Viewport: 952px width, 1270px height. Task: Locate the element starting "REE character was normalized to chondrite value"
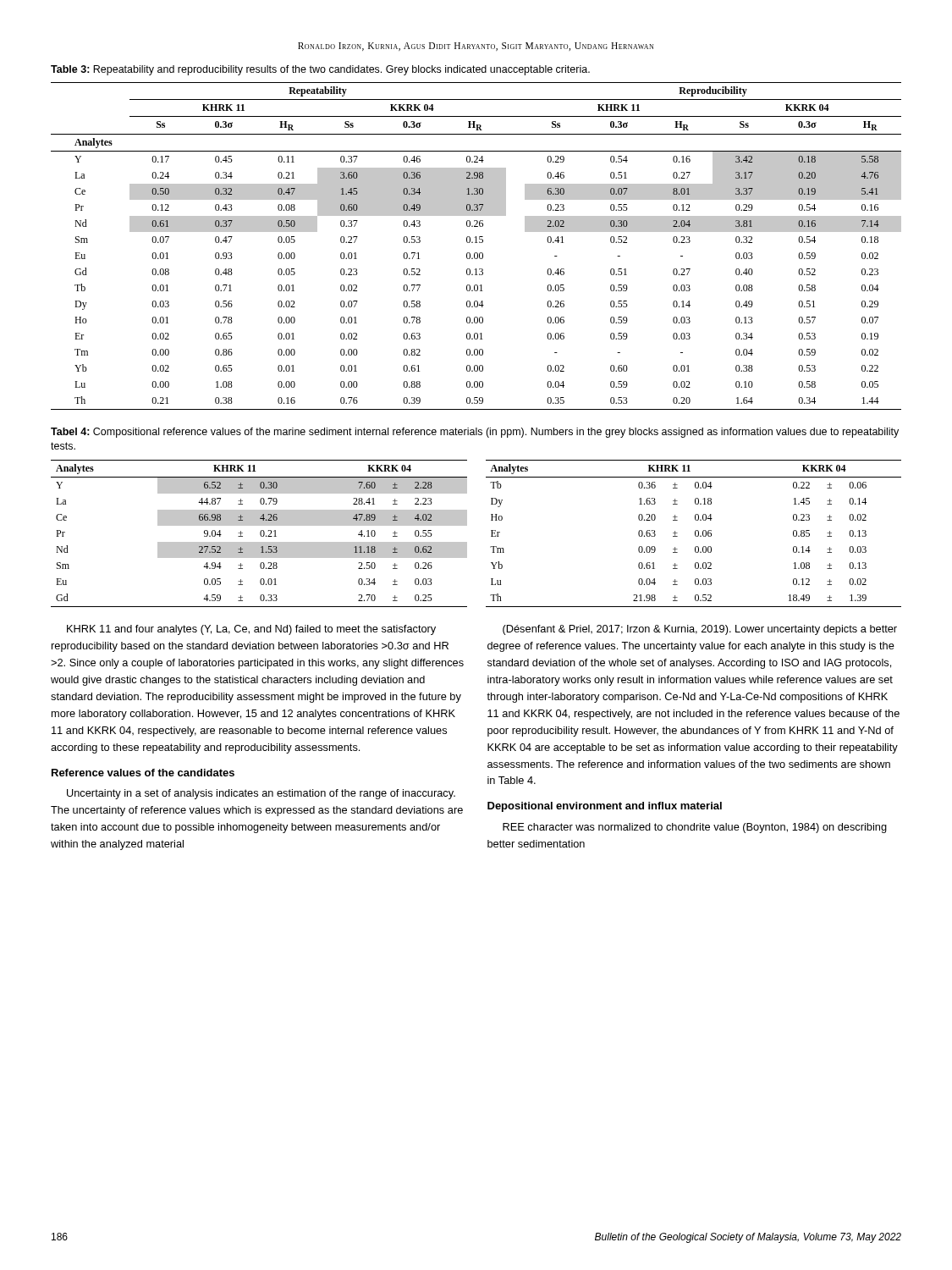tap(687, 835)
